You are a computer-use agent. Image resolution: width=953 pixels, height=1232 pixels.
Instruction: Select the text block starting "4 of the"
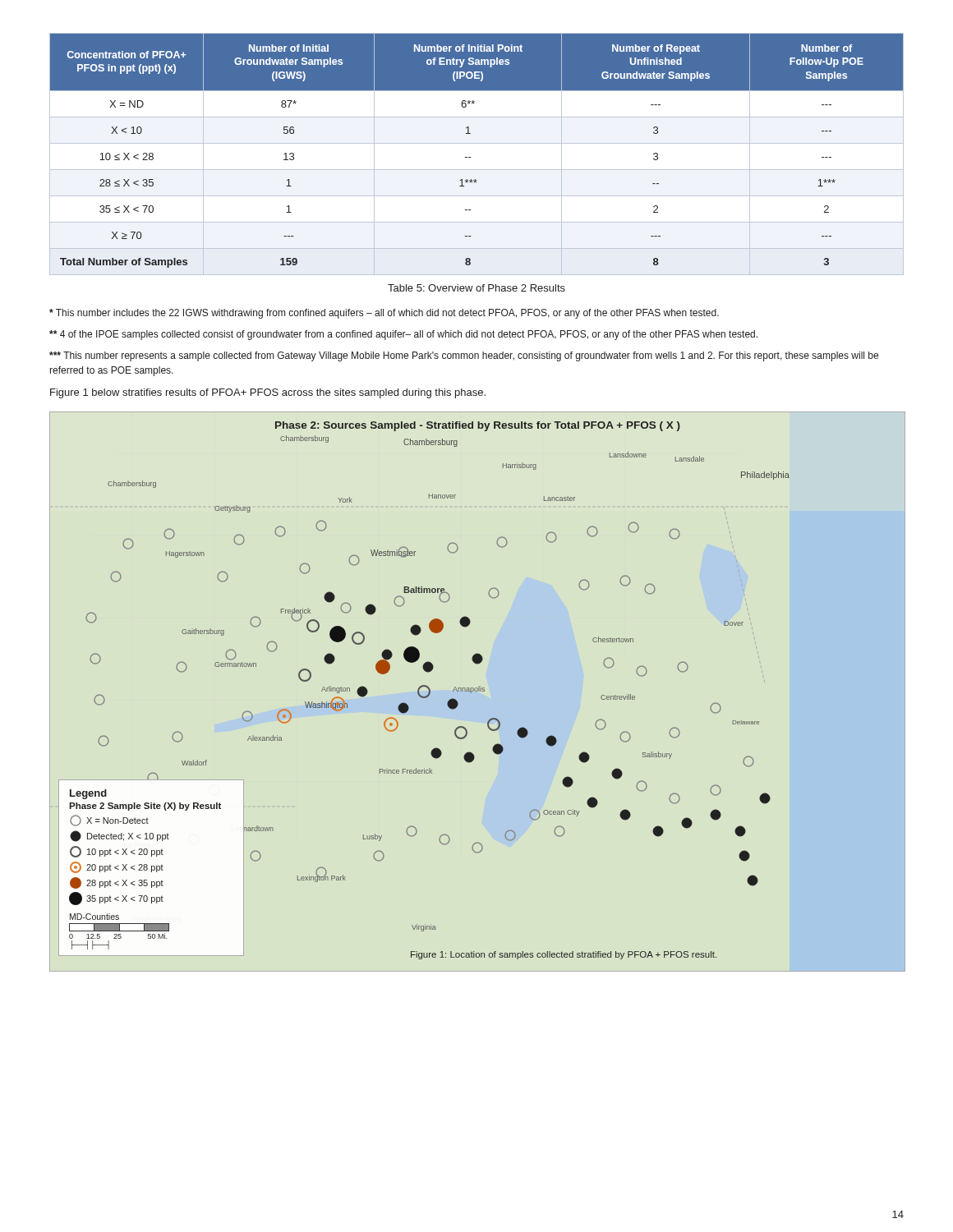[x=404, y=334]
